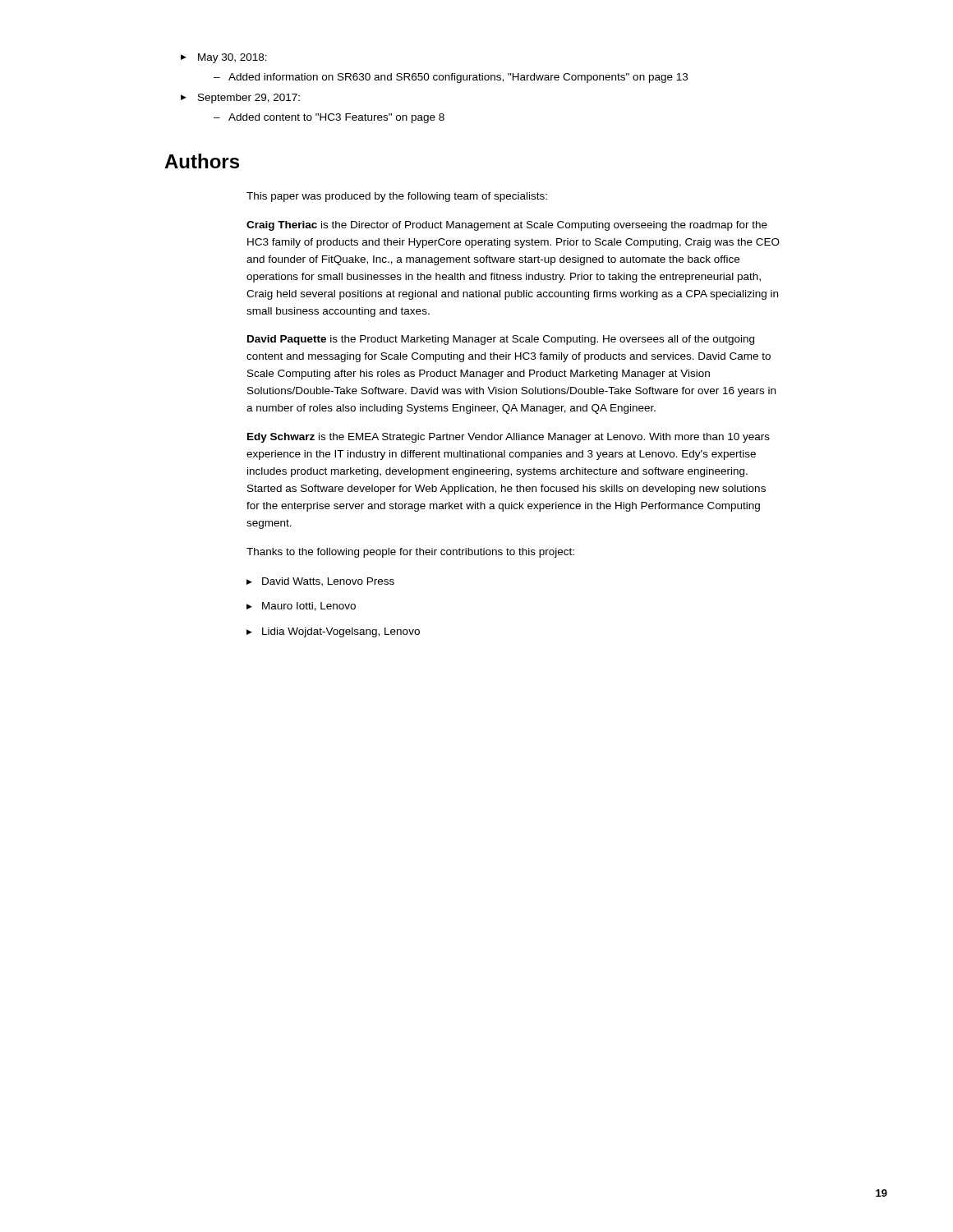
Task: Select the text starting "David Watts, Lenovo Press"
Action: pyautogui.click(x=320, y=582)
